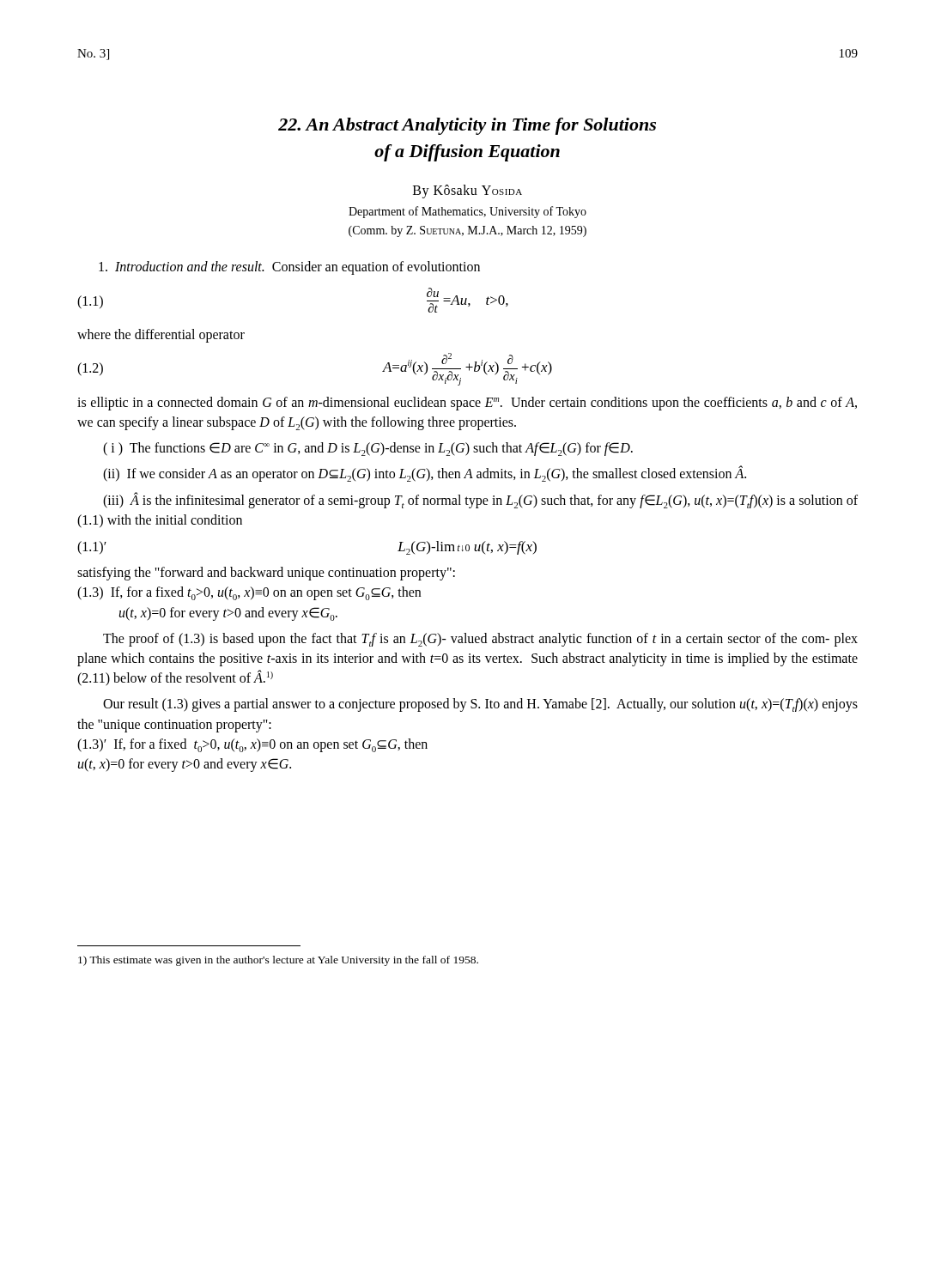Click the formula that begins "(1.2) A=aij(x) ∂2"

click(437, 368)
